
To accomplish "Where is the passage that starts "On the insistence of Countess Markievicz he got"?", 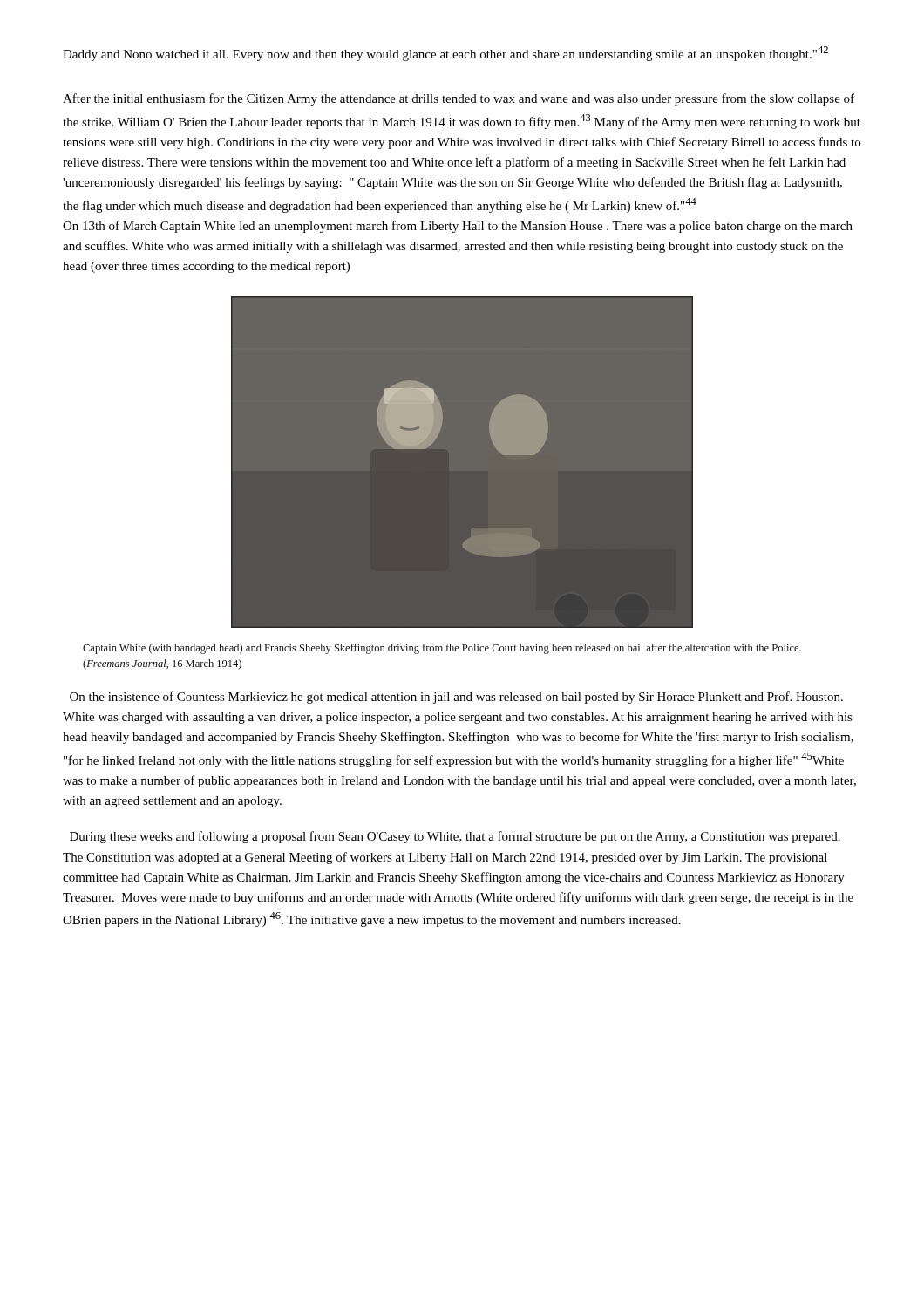I will point(460,749).
